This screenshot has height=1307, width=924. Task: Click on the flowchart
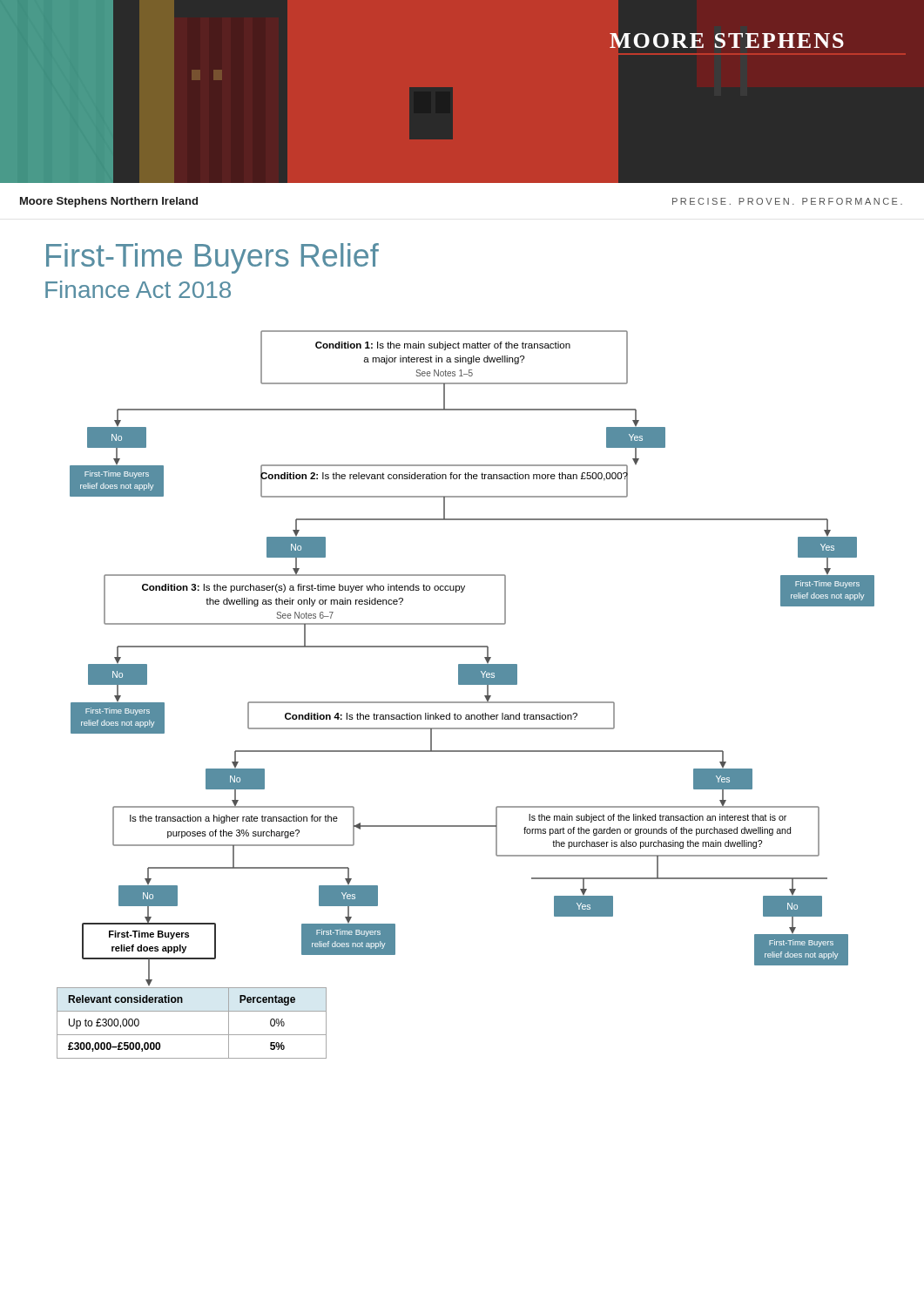tap(462, 754)
